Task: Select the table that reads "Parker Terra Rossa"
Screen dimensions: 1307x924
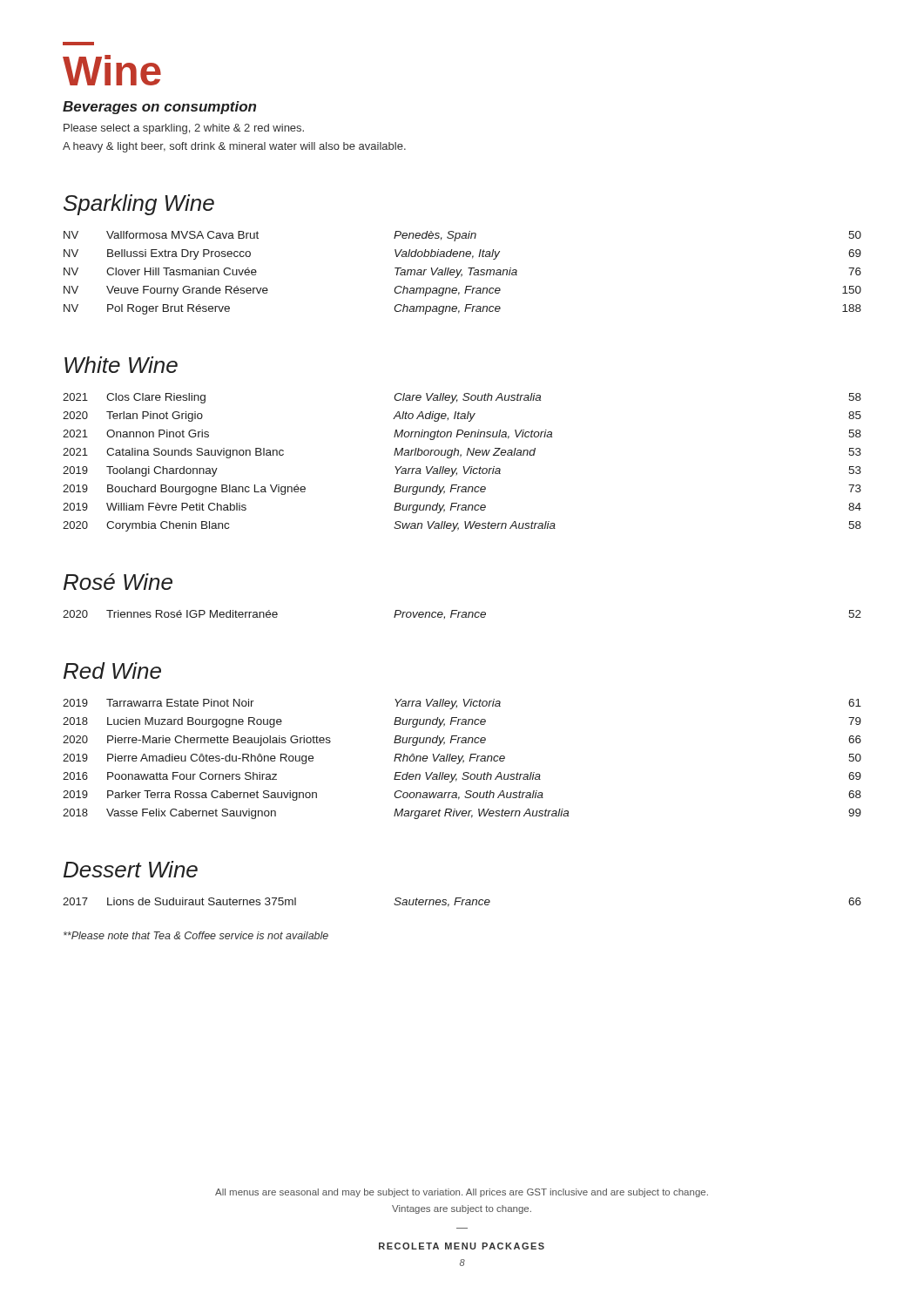Action: 462,757
